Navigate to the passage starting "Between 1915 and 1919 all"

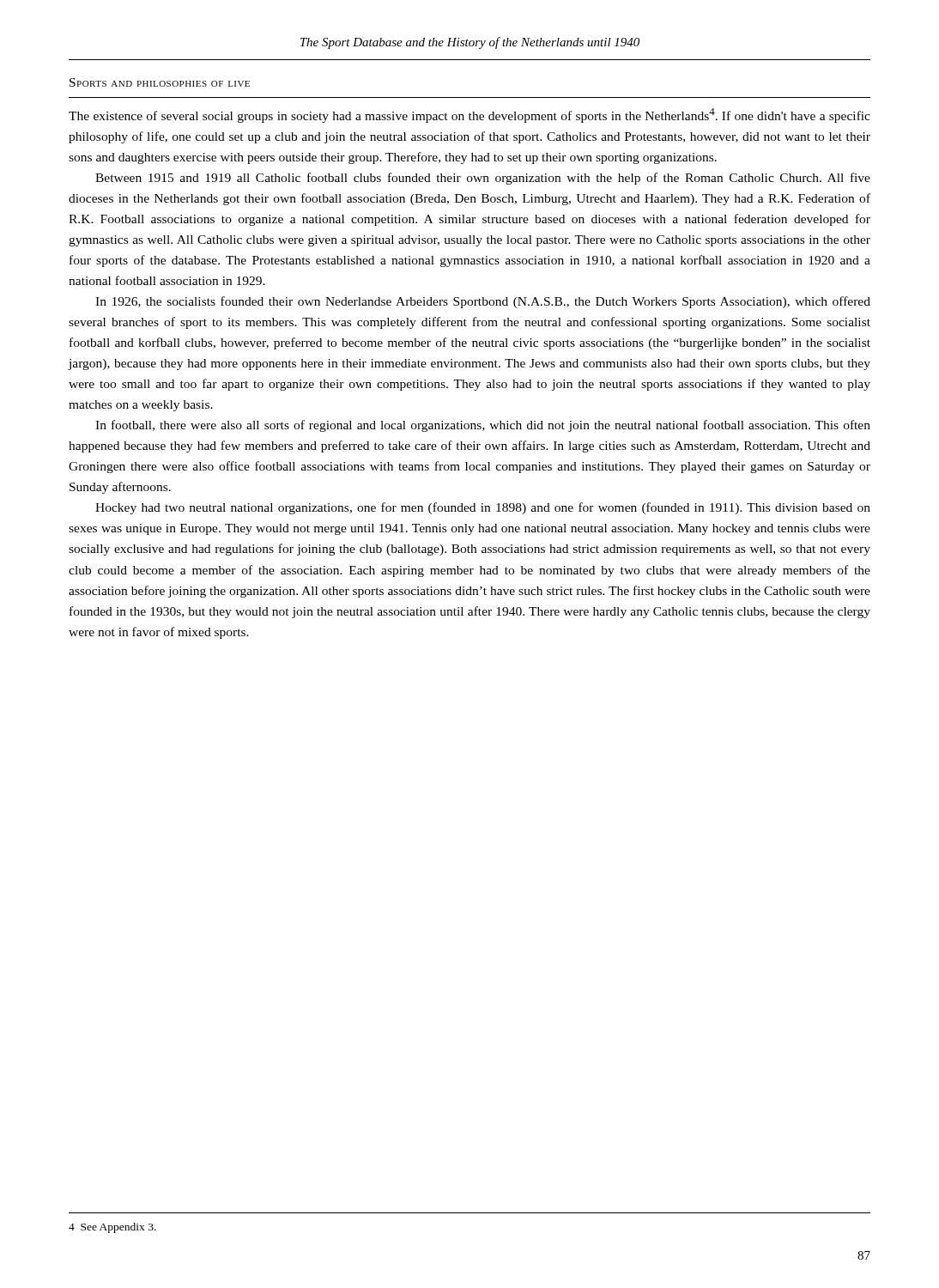470,229
